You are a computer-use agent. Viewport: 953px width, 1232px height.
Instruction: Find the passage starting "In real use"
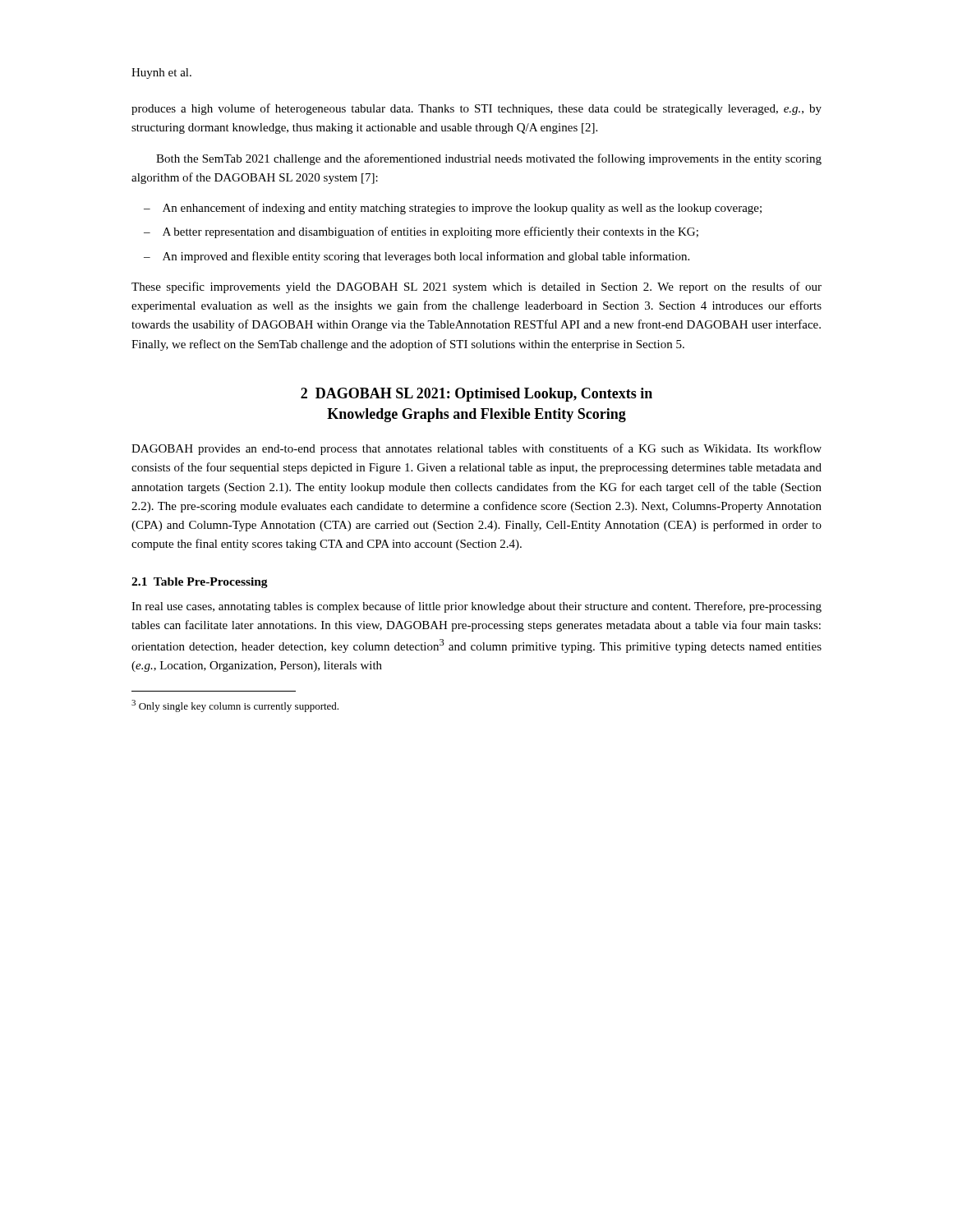click(476, 636)
